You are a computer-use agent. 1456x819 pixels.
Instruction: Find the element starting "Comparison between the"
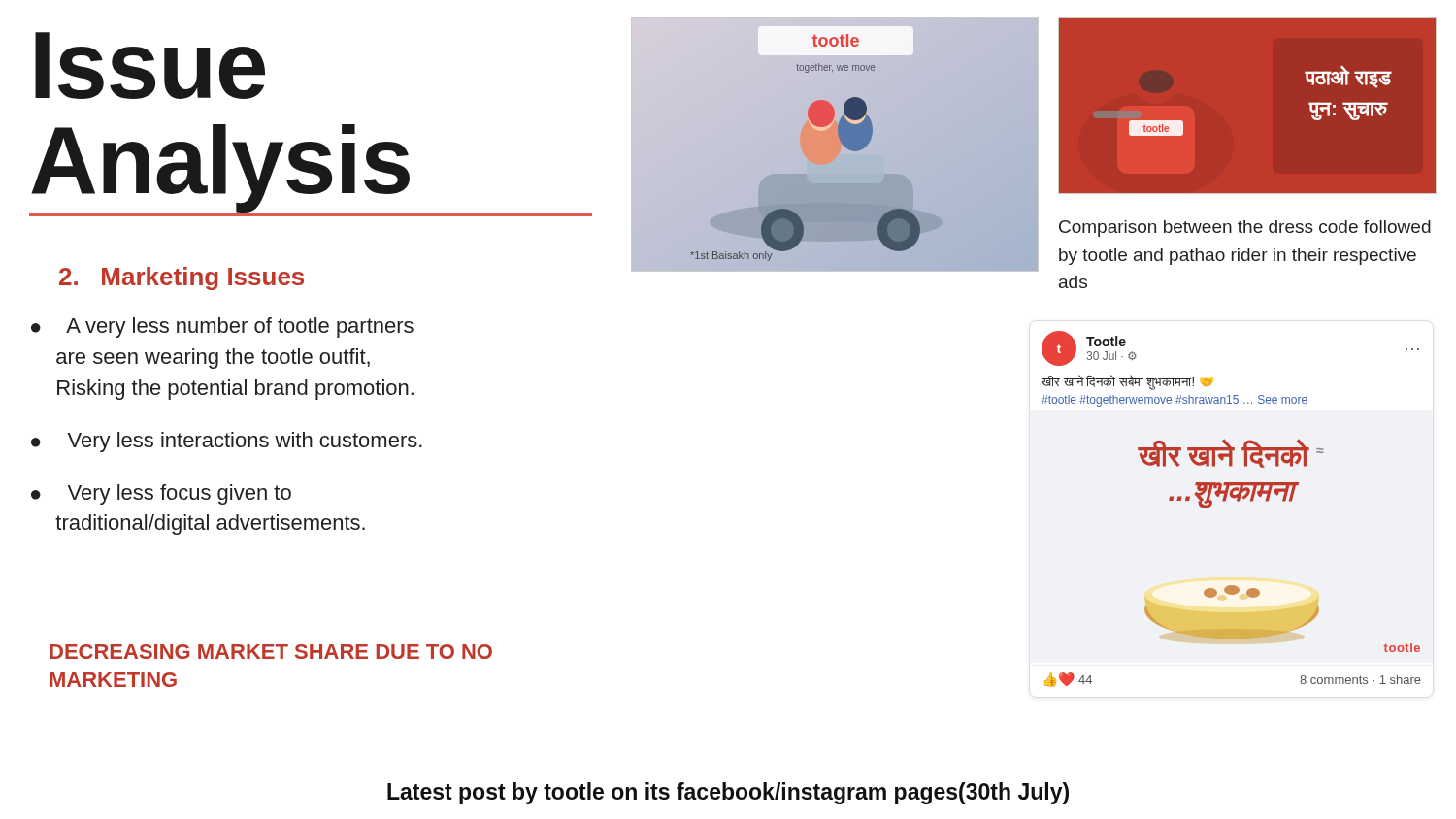[1245, 254]
